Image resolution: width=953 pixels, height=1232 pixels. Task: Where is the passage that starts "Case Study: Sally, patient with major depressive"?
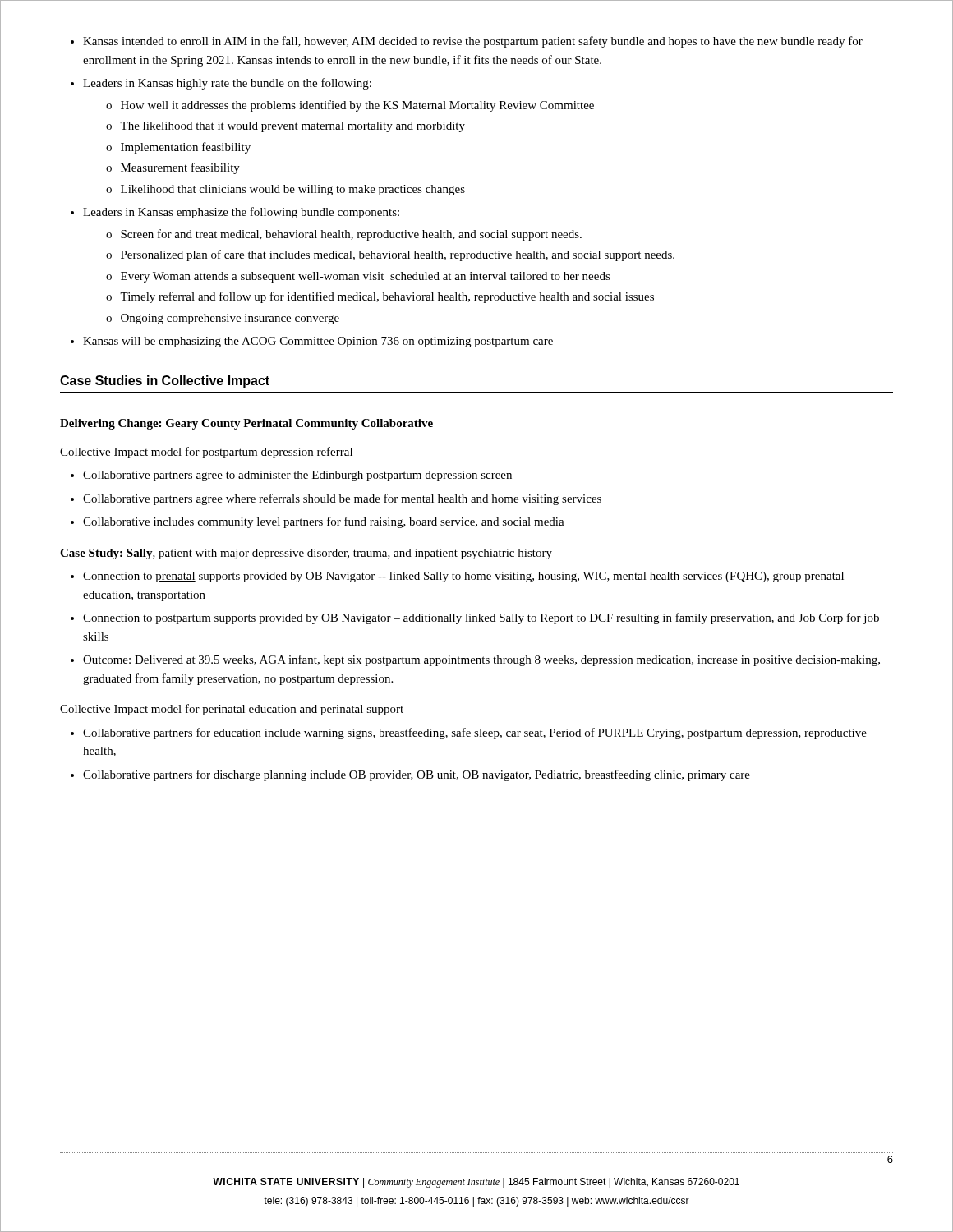476,553
